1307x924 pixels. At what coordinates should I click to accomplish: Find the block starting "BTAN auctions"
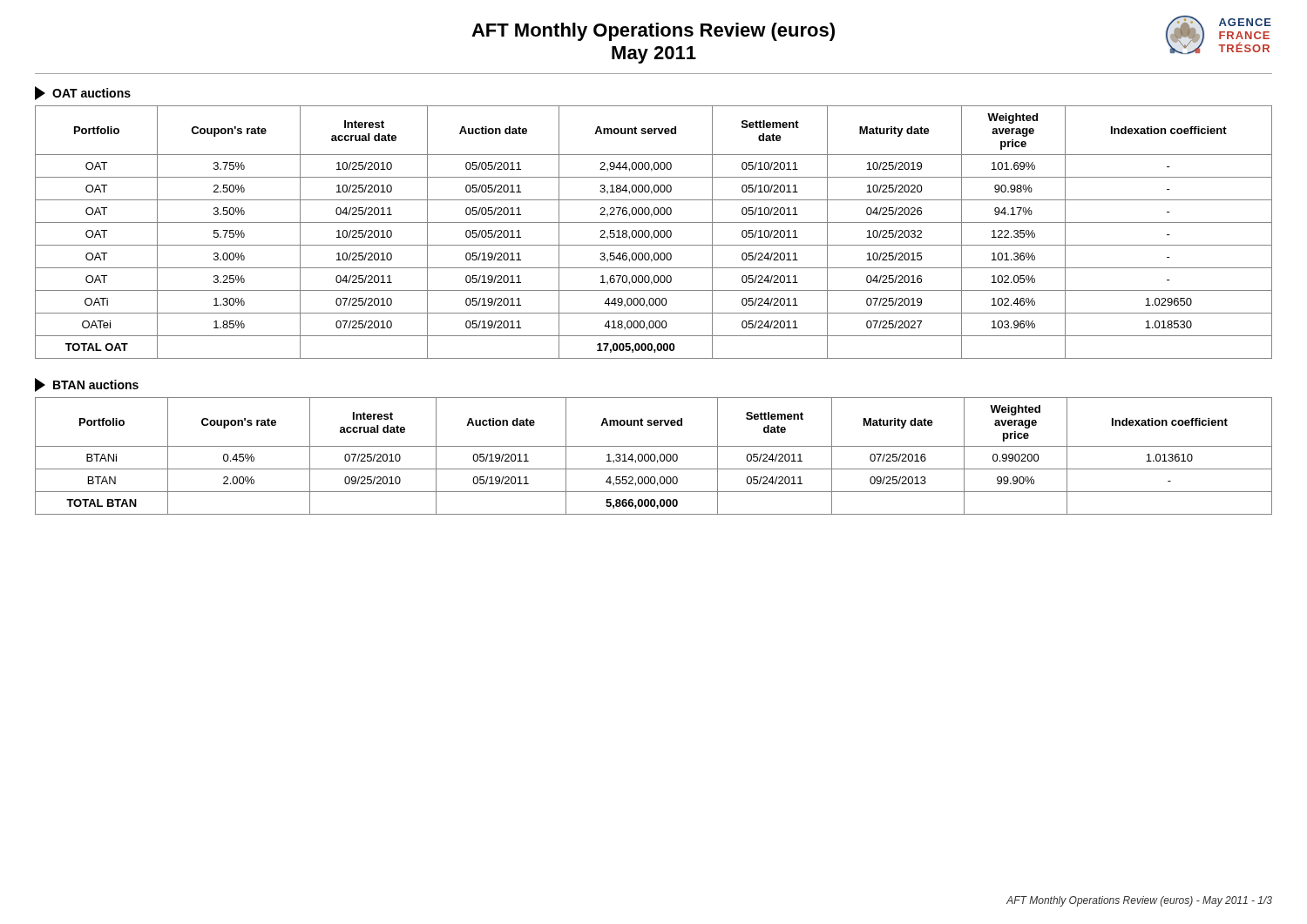96,385
